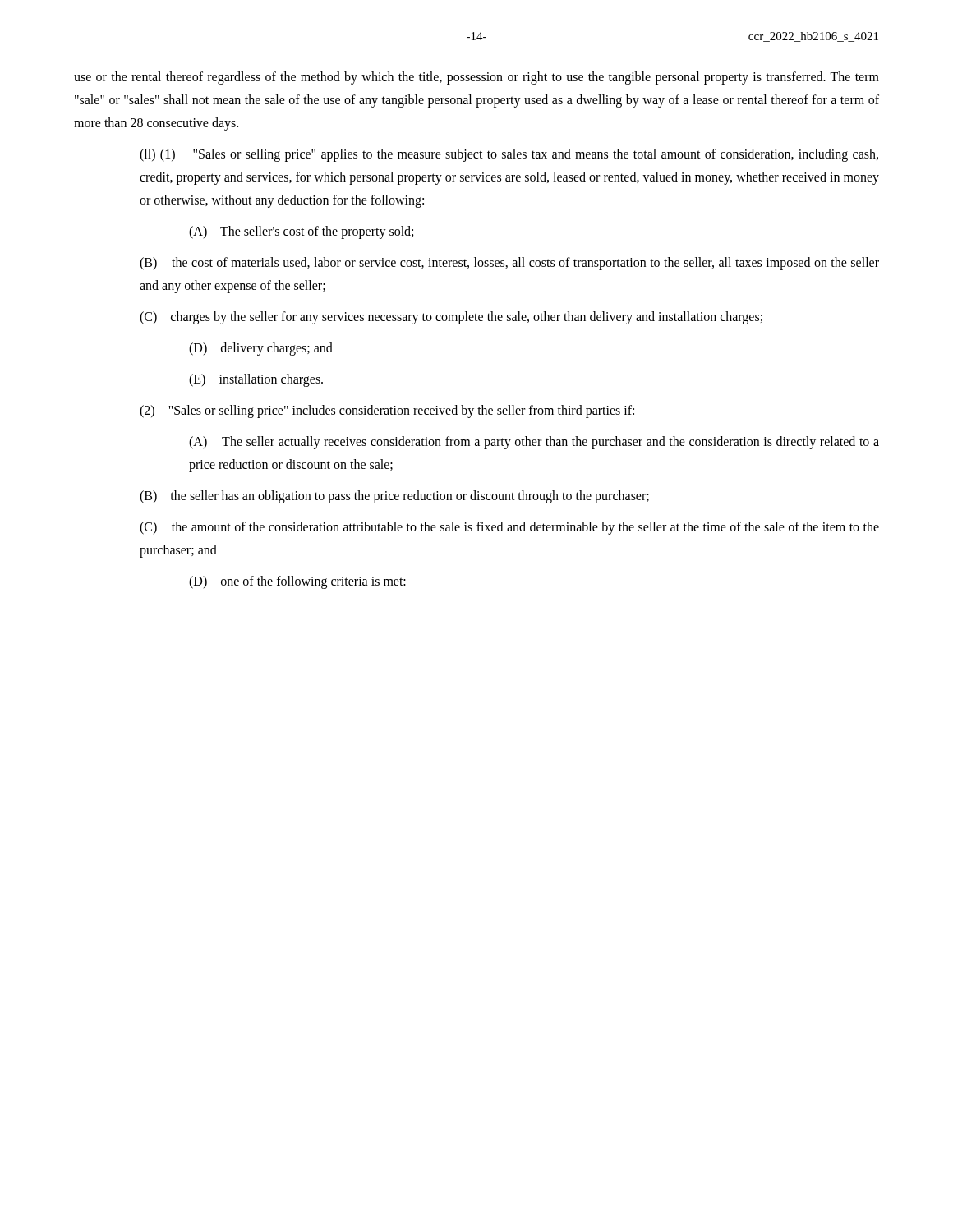Viewport: 953px width, 1232px height.
Task: Click the passage that begins "(A) The seller actually receives consideration"
Action: [x=534, y=453]
